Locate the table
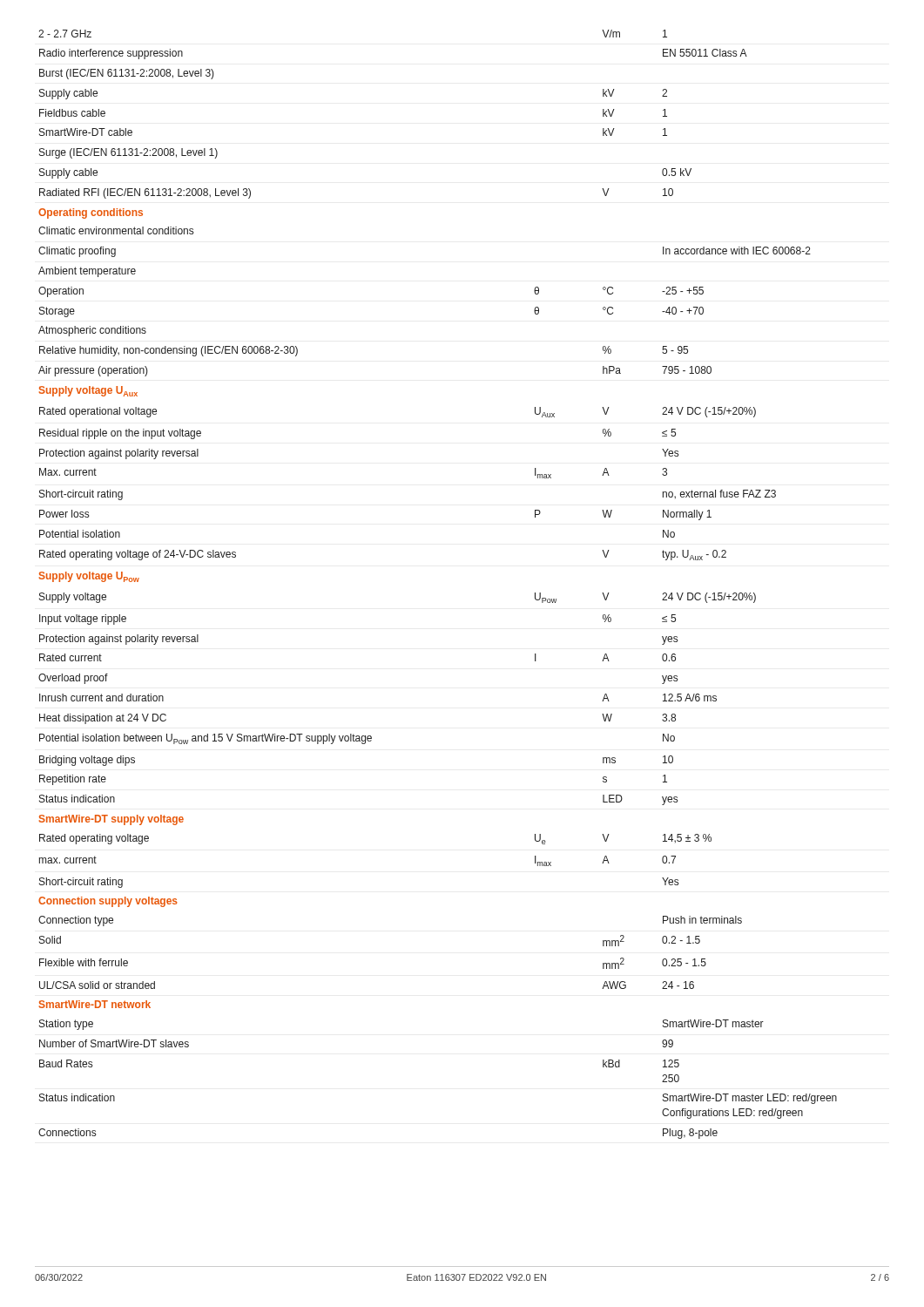Screen dimensions: 1307x924 462,584
